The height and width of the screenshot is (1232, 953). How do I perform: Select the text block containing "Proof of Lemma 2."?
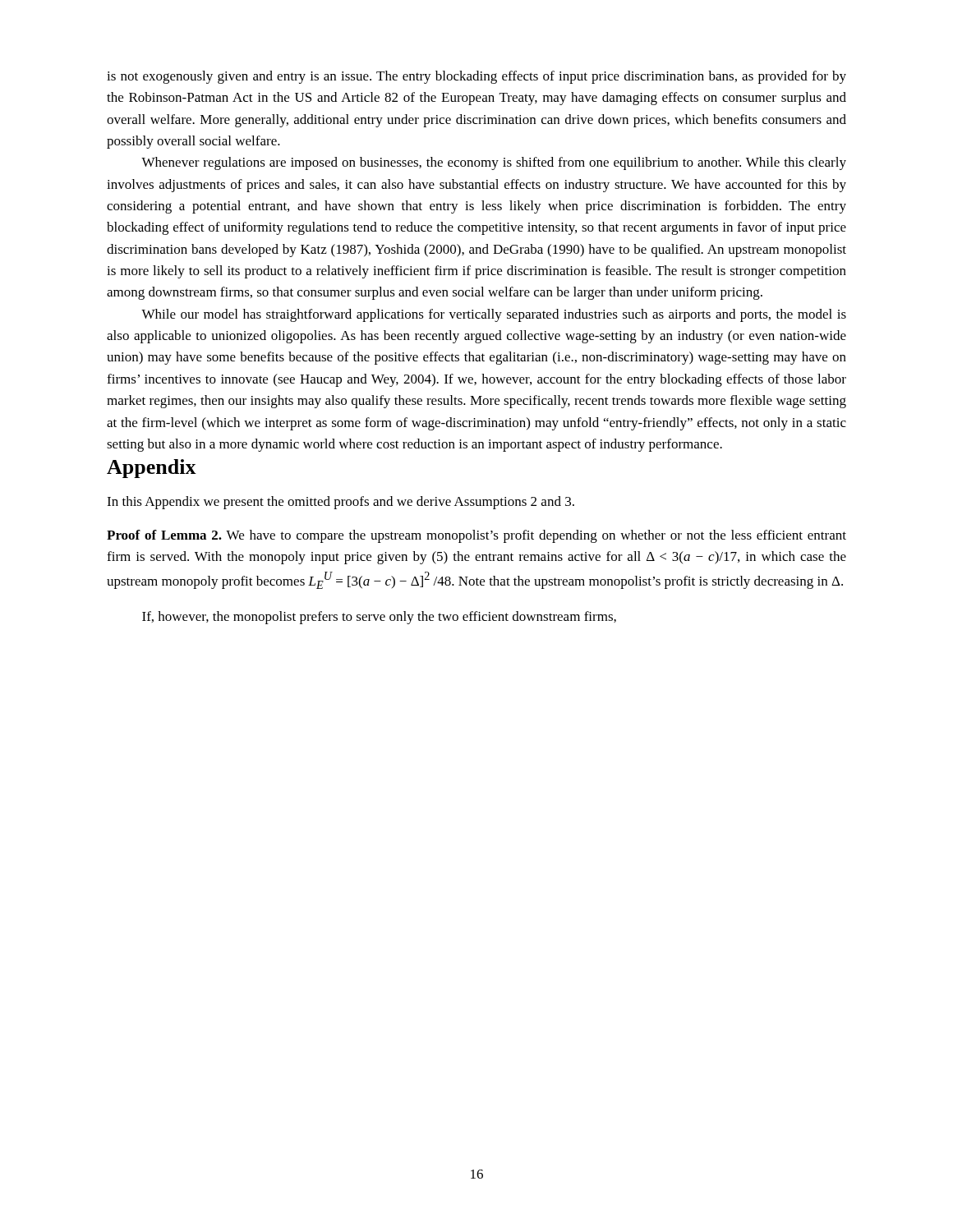coord(476,560)
